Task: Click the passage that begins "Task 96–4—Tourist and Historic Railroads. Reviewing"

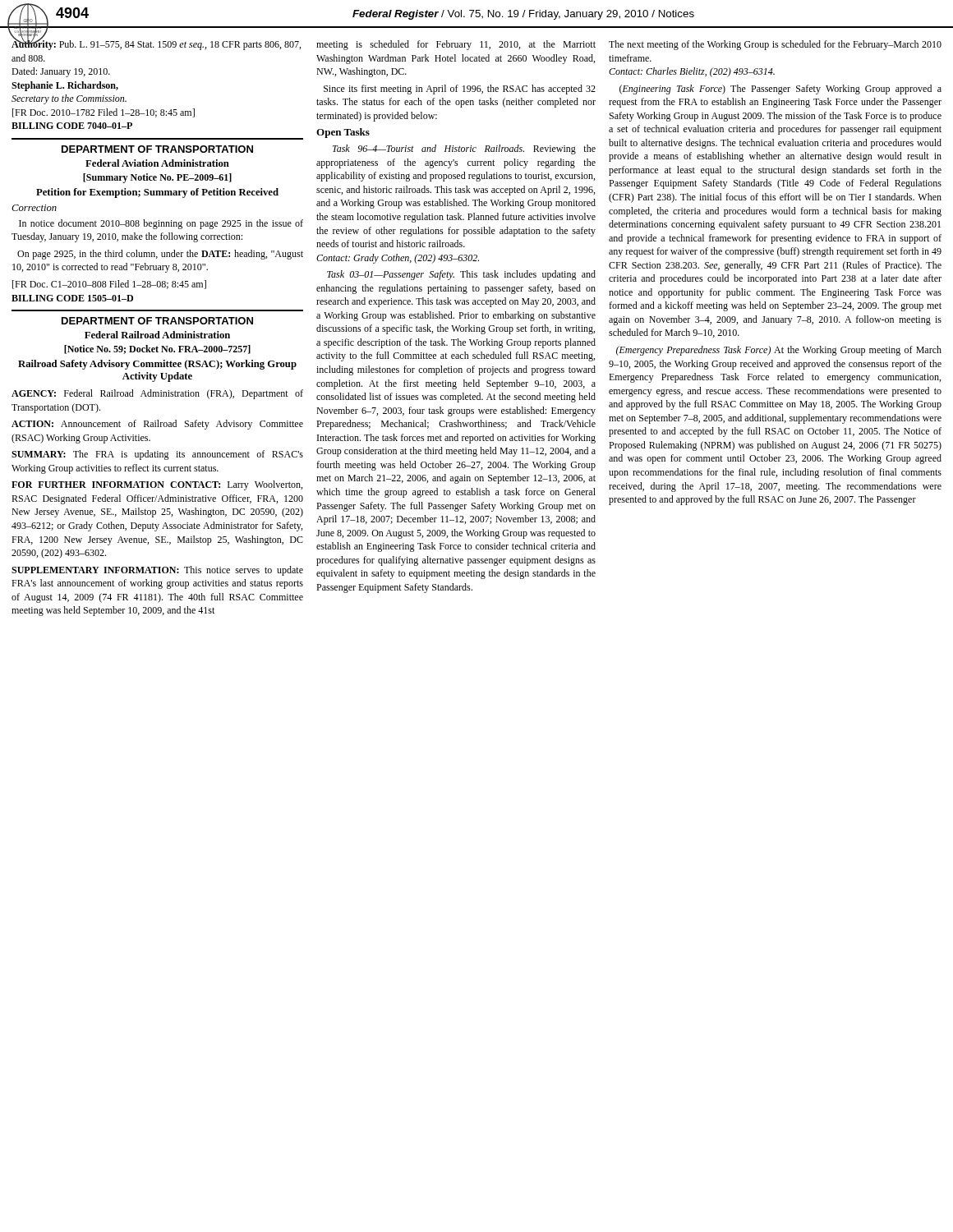Action: 456,203
